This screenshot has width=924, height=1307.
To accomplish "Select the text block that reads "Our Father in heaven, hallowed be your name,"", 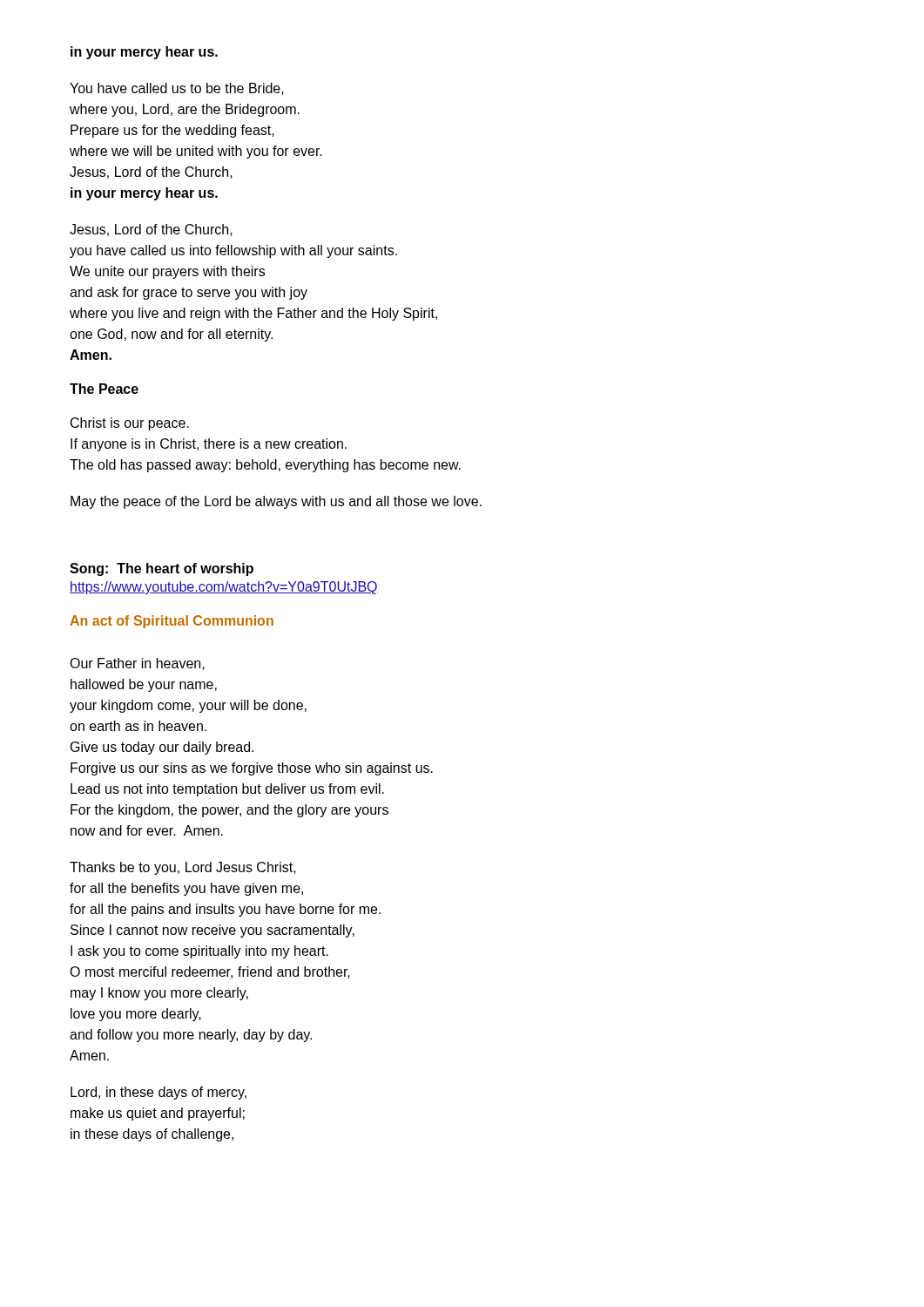I will pyautogui.click(x=252, y=747).
